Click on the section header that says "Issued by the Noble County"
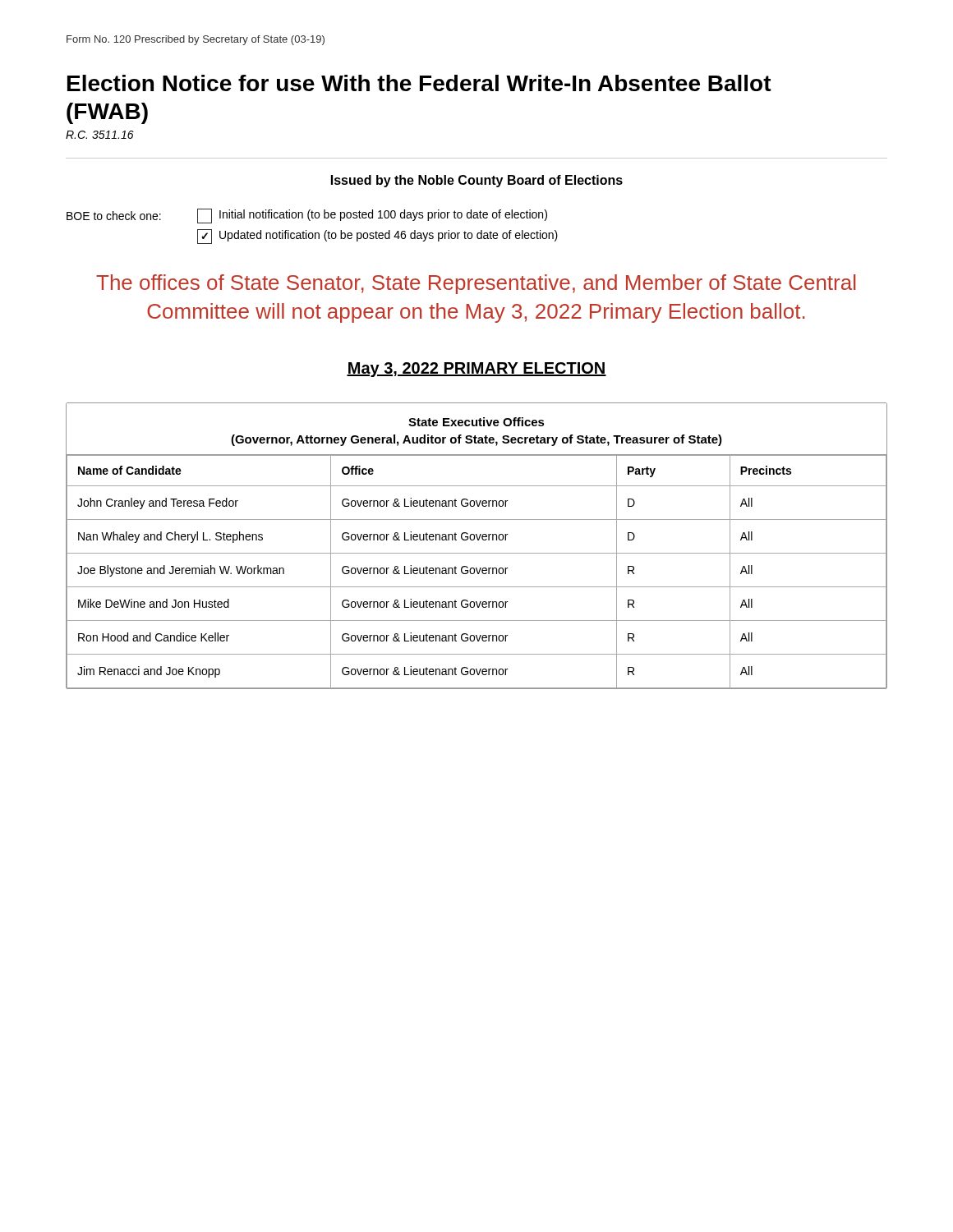This screenshot has width=953, height=1232. [476, 180]
